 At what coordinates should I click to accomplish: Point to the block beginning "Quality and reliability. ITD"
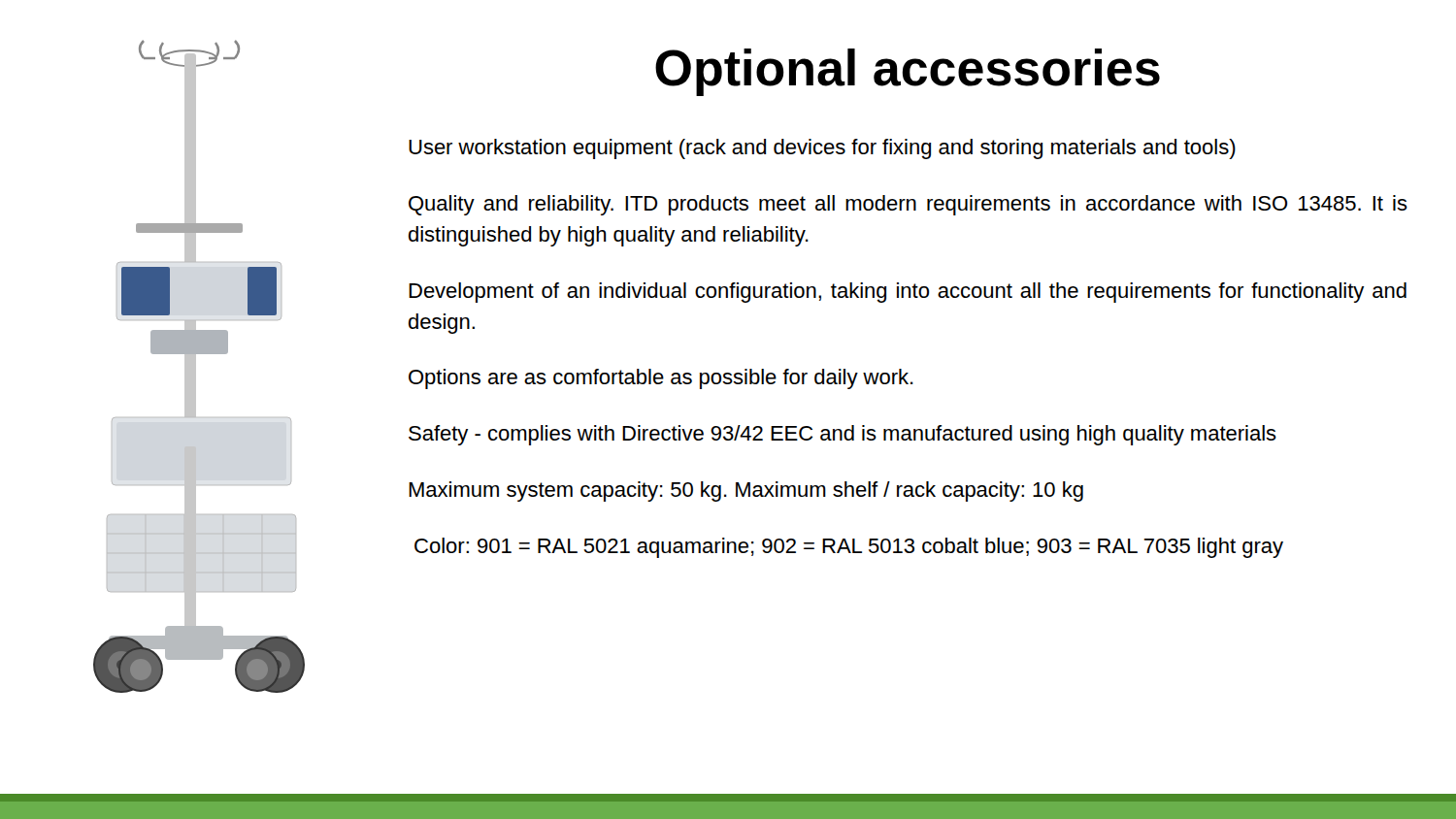pos(908,219)
